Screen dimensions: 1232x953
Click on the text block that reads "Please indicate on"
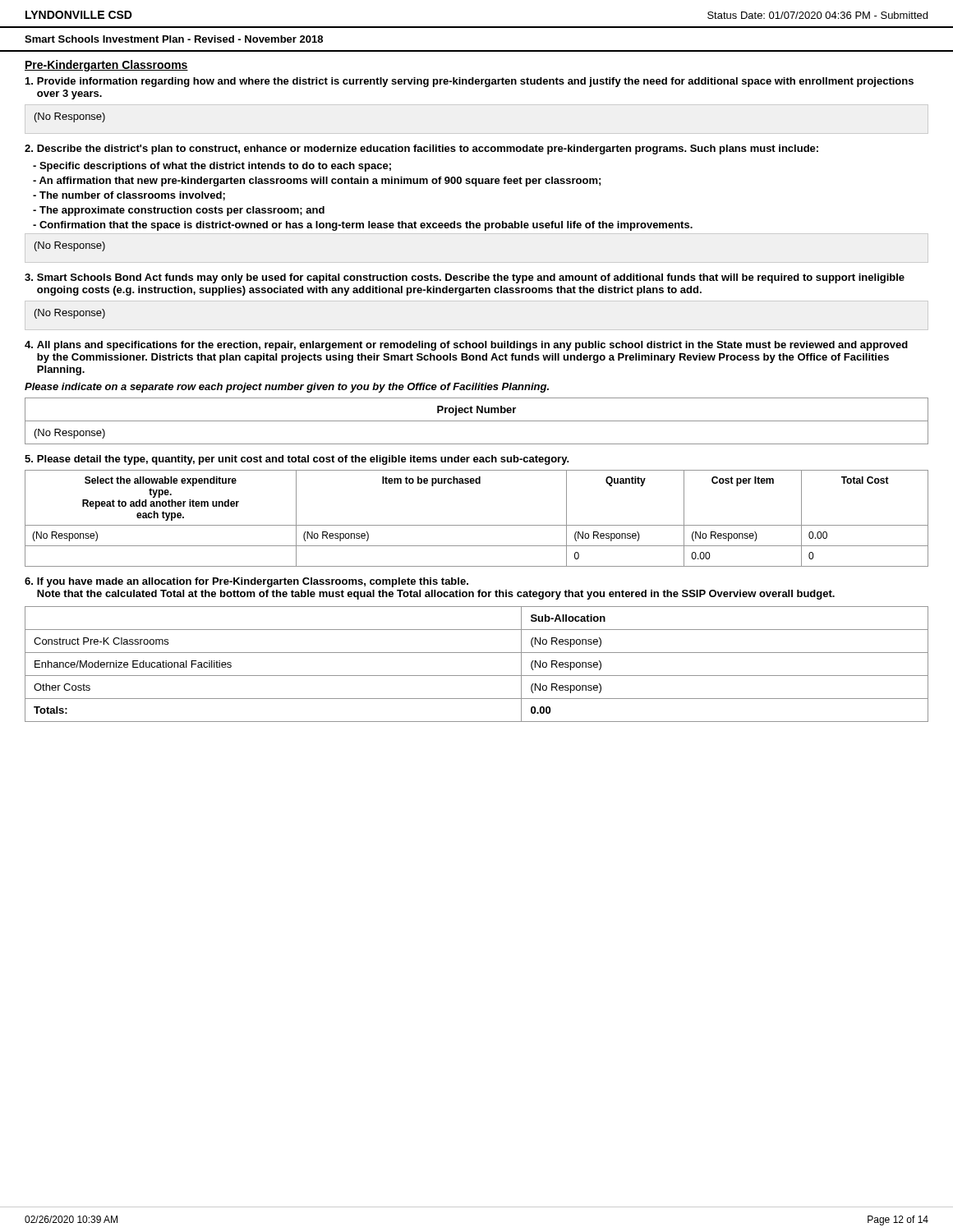287,386
